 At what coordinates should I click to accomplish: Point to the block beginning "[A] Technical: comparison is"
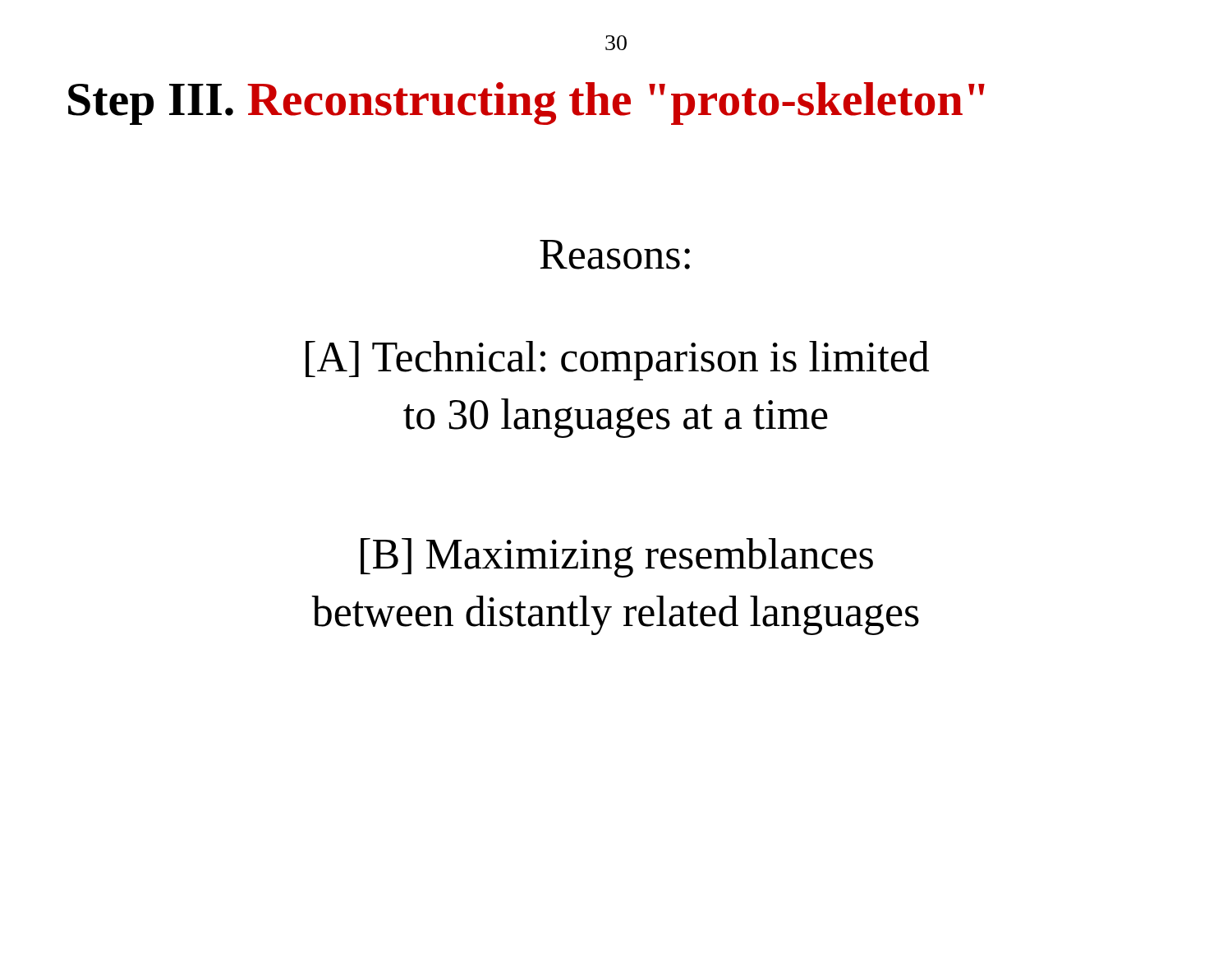pos(616,386)
